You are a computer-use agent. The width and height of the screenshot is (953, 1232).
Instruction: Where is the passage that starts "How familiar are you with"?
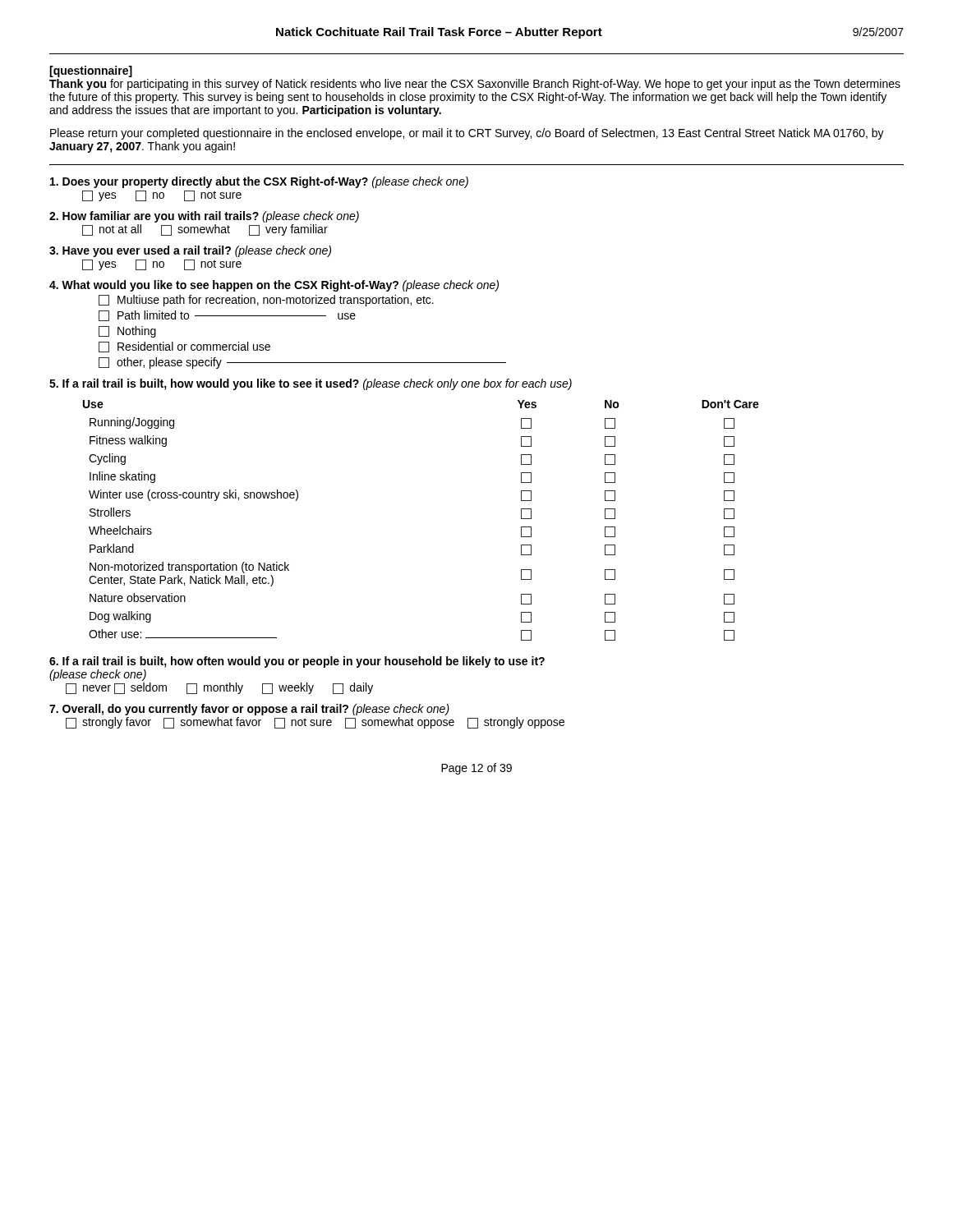(204, 223)
